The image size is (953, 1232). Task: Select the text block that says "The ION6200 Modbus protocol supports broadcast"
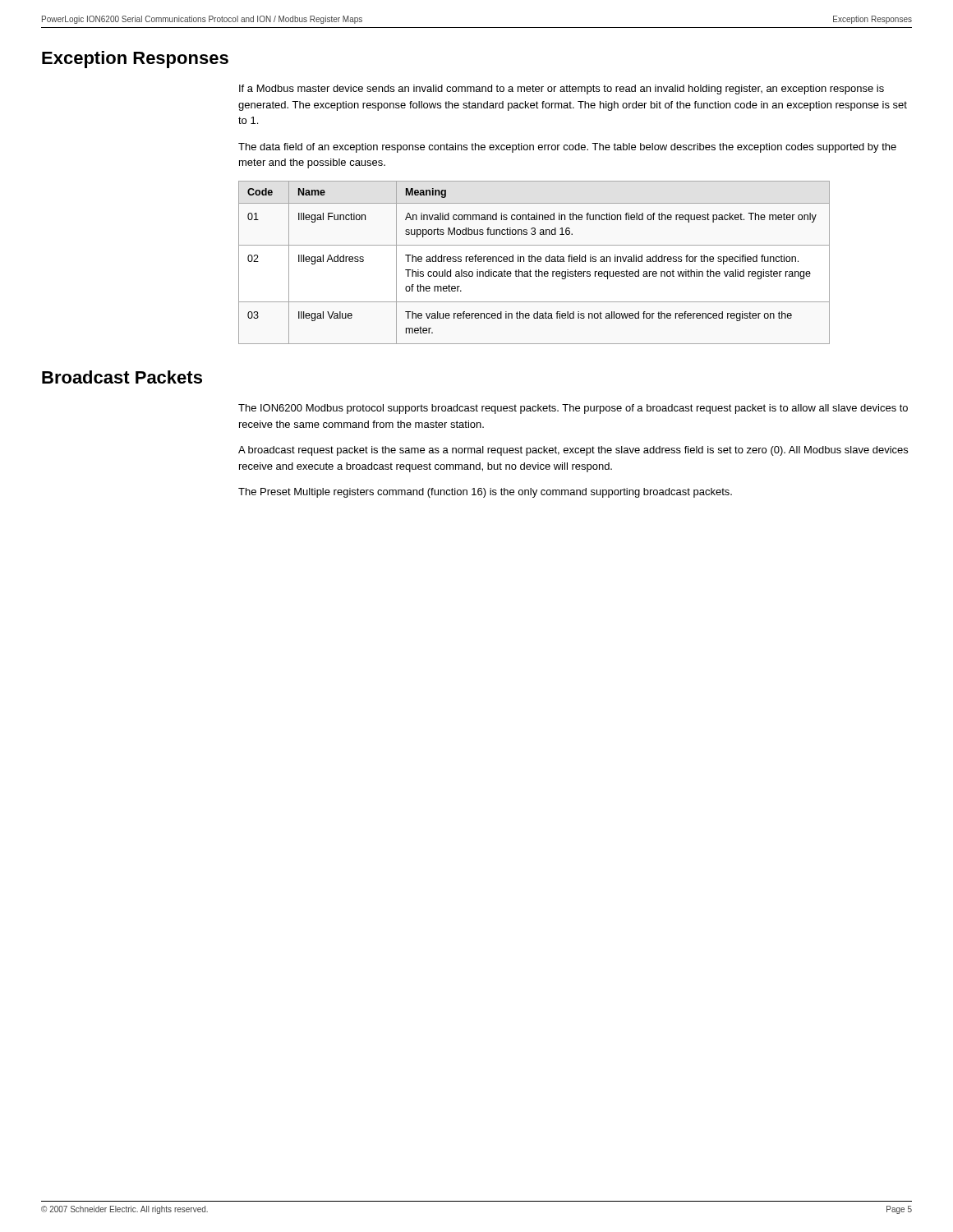point(573,416)
